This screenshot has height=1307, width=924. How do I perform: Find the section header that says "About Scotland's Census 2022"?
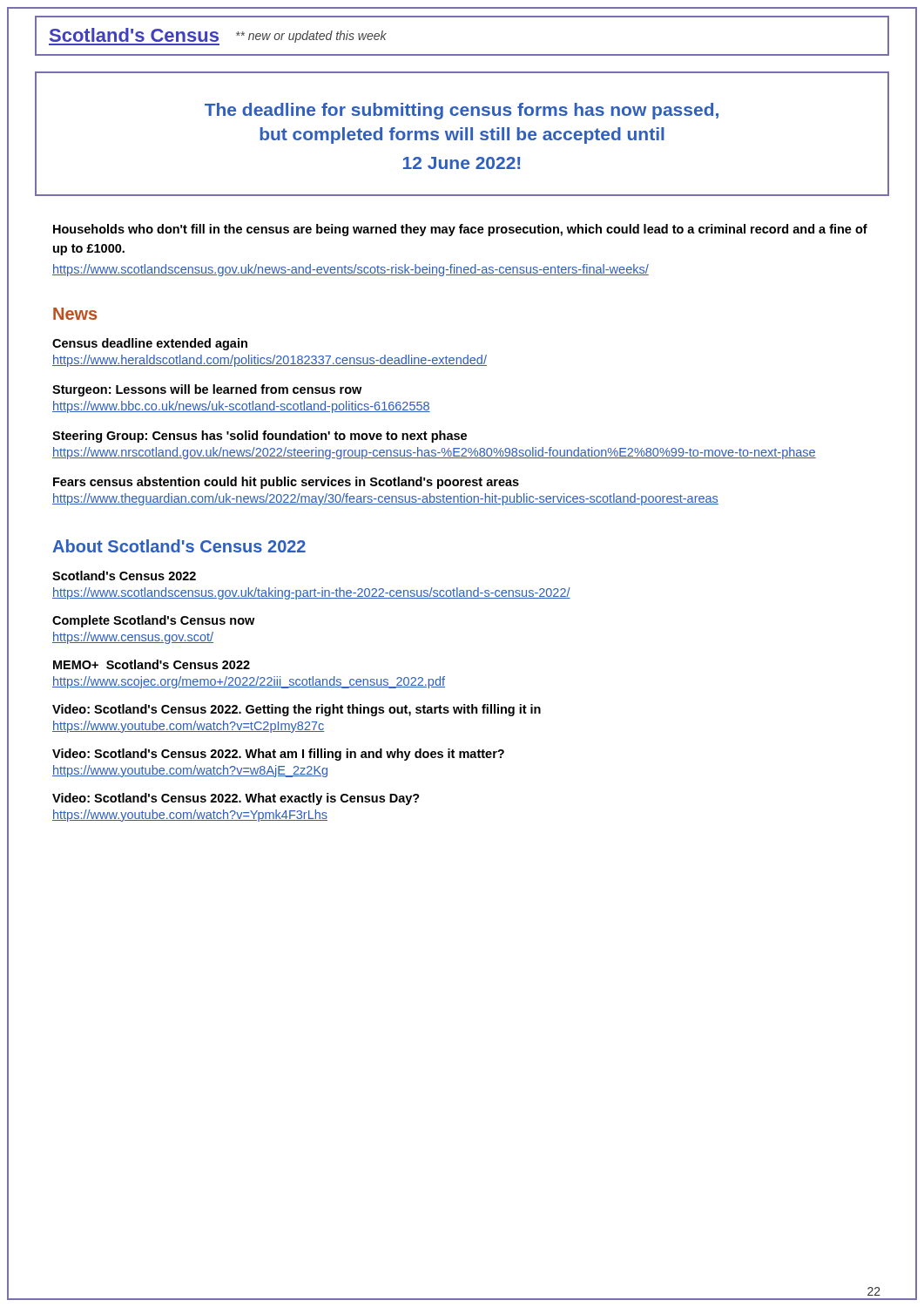click(x=179, y=546)
